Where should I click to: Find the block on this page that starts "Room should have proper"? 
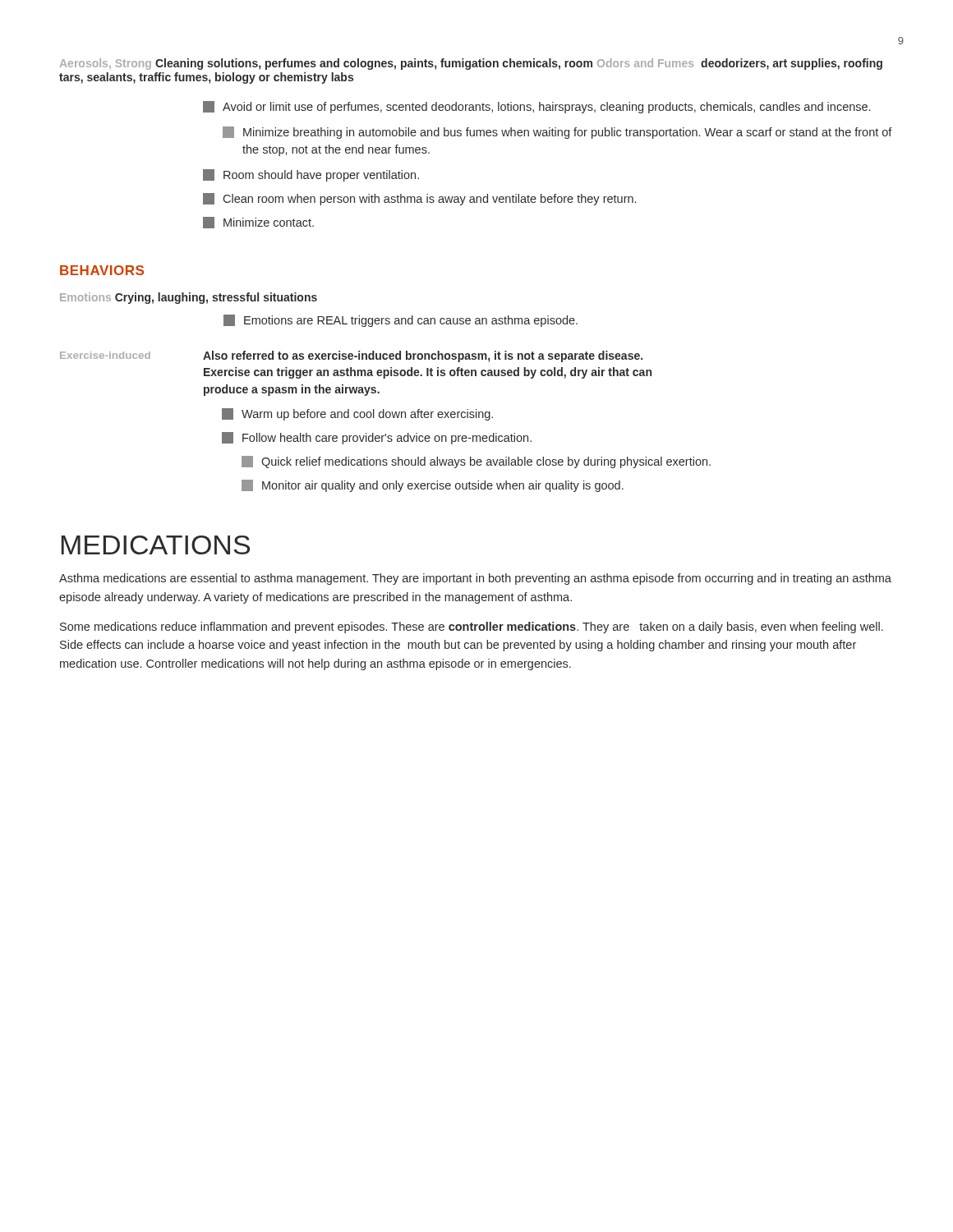coord(311,175)
